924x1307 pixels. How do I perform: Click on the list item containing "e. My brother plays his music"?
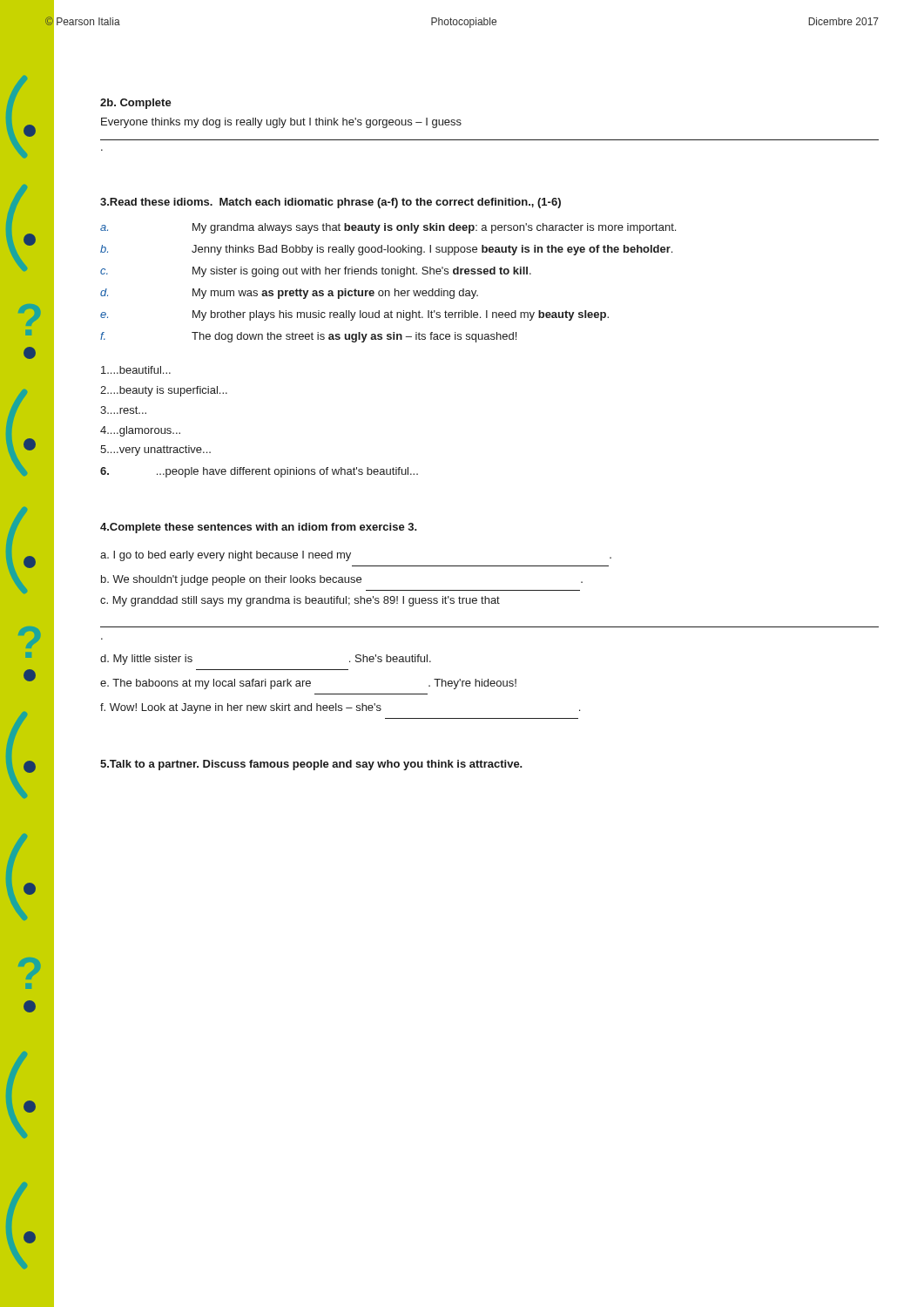(x=355, y=315)
